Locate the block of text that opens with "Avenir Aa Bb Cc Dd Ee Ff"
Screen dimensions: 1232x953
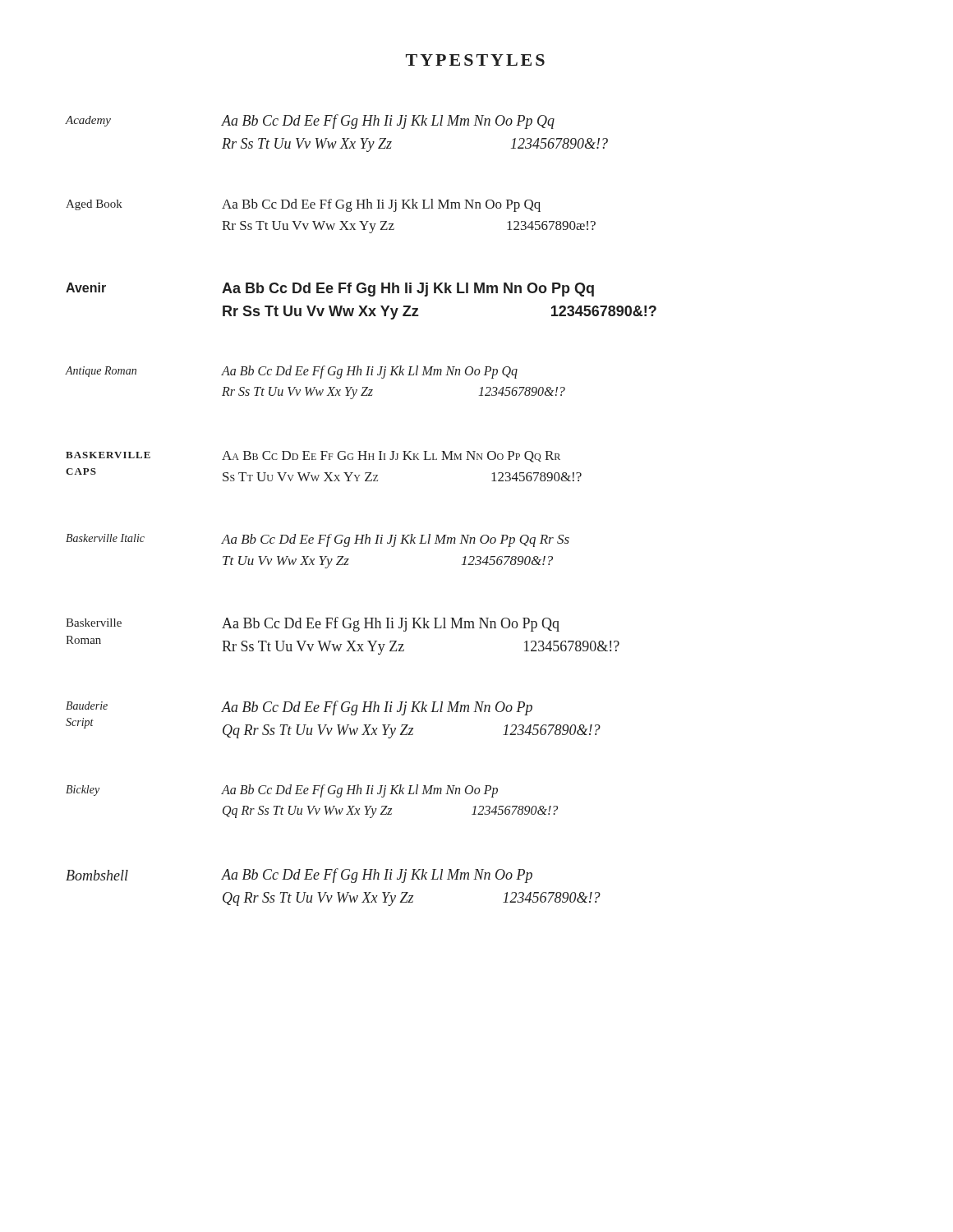[330, 290]
